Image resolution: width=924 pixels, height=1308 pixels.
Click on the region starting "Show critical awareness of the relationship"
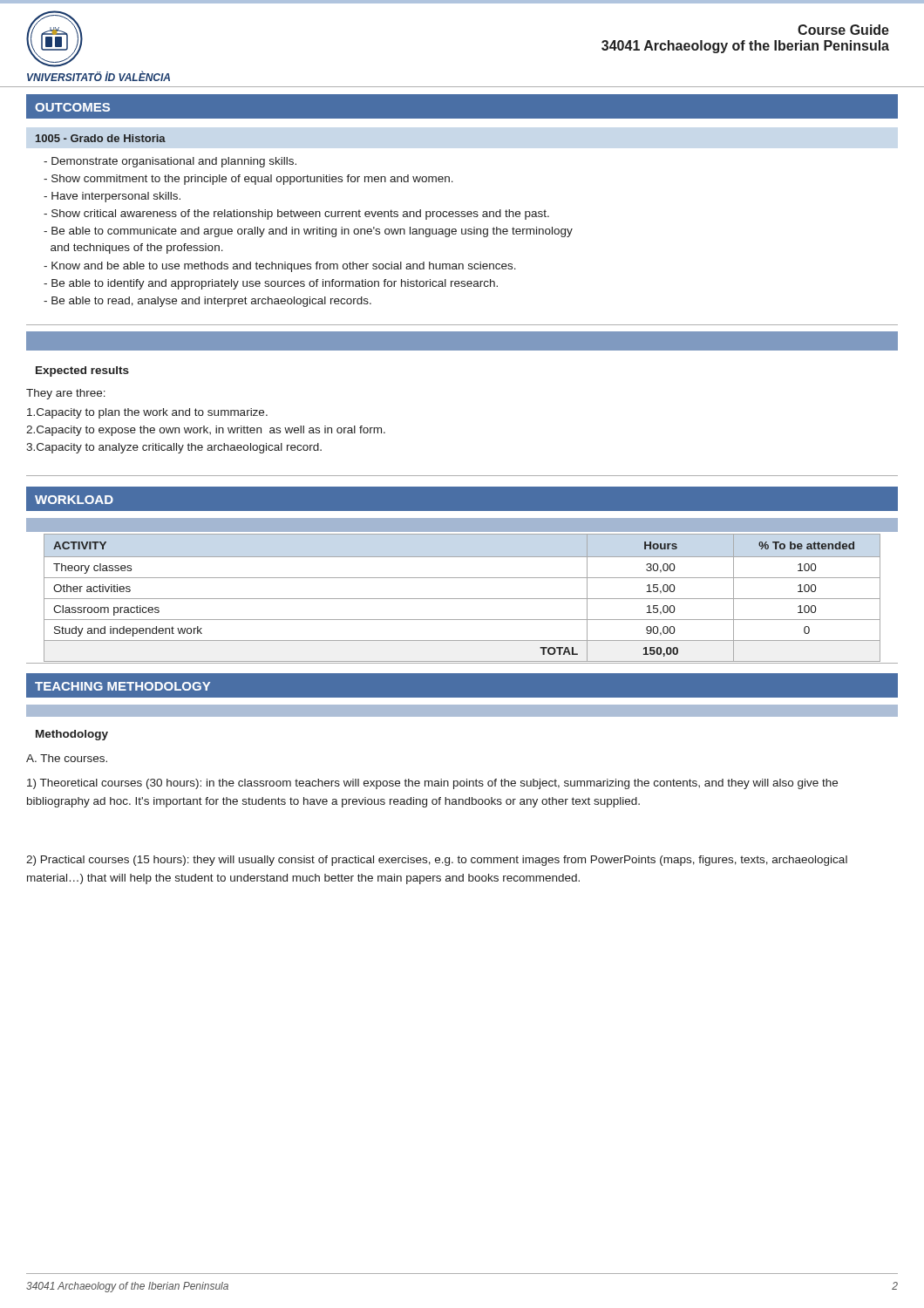pyautogui.click(x=297, y=213)
